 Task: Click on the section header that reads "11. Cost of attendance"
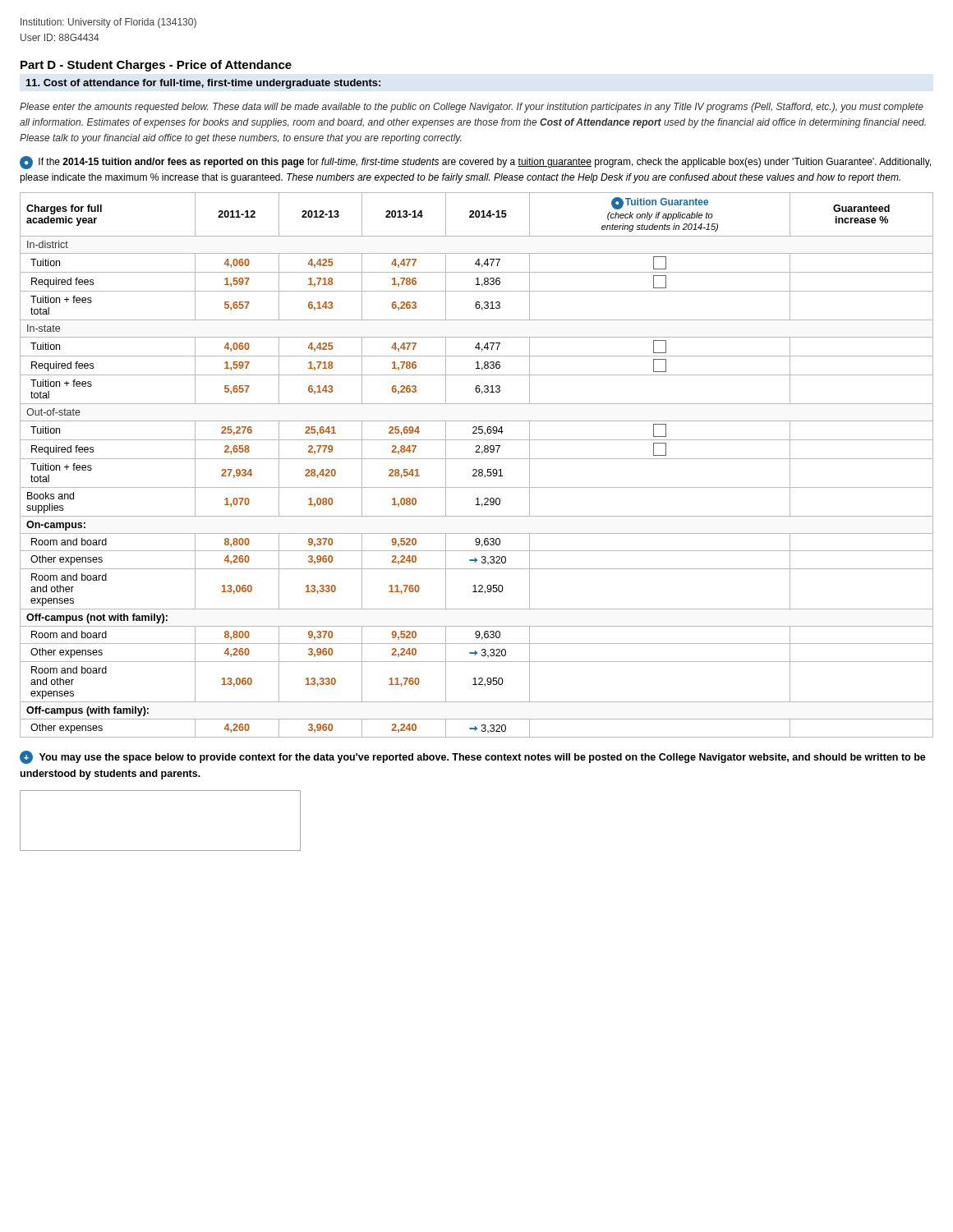(203, 83)
